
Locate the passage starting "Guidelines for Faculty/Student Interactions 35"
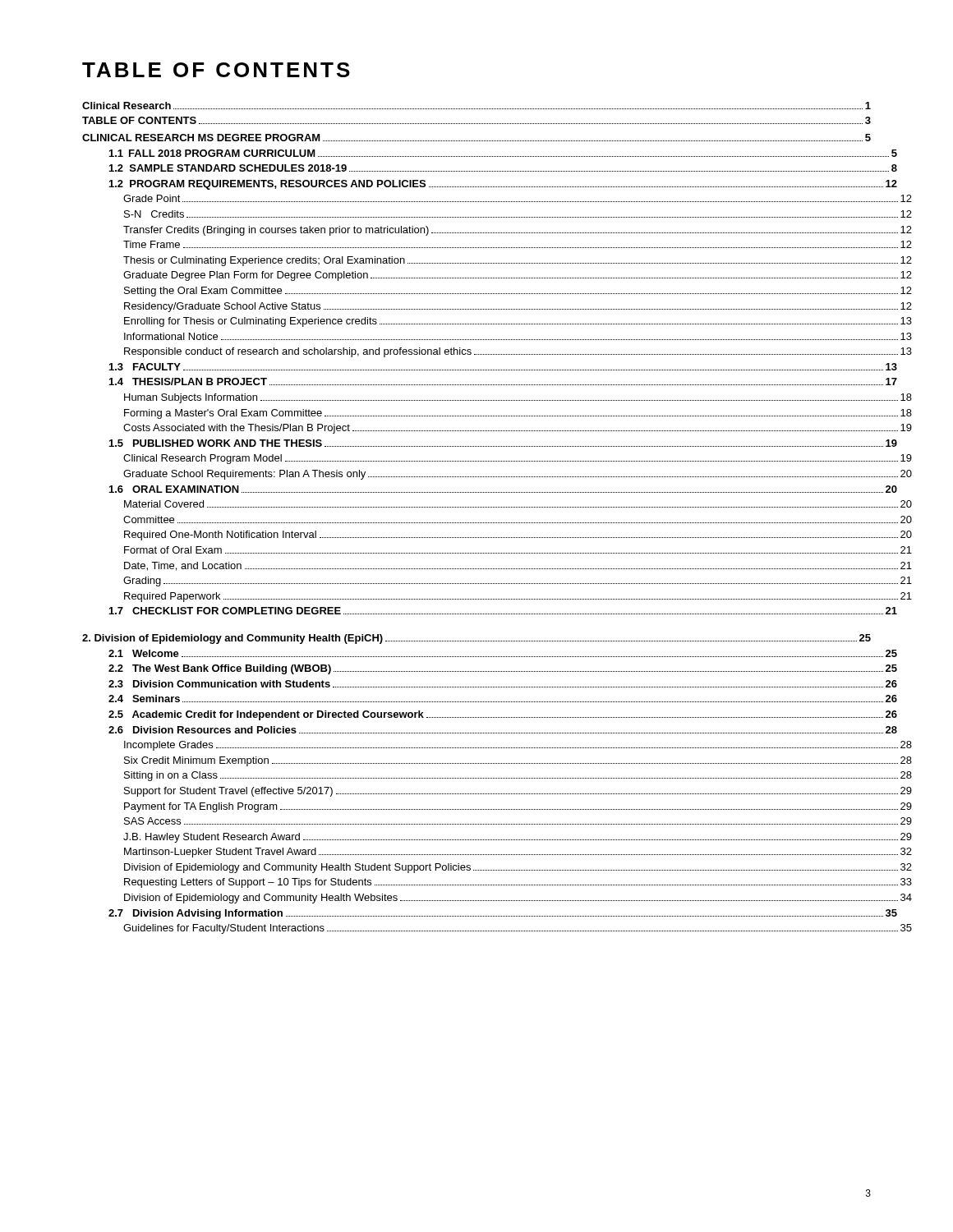518,928
